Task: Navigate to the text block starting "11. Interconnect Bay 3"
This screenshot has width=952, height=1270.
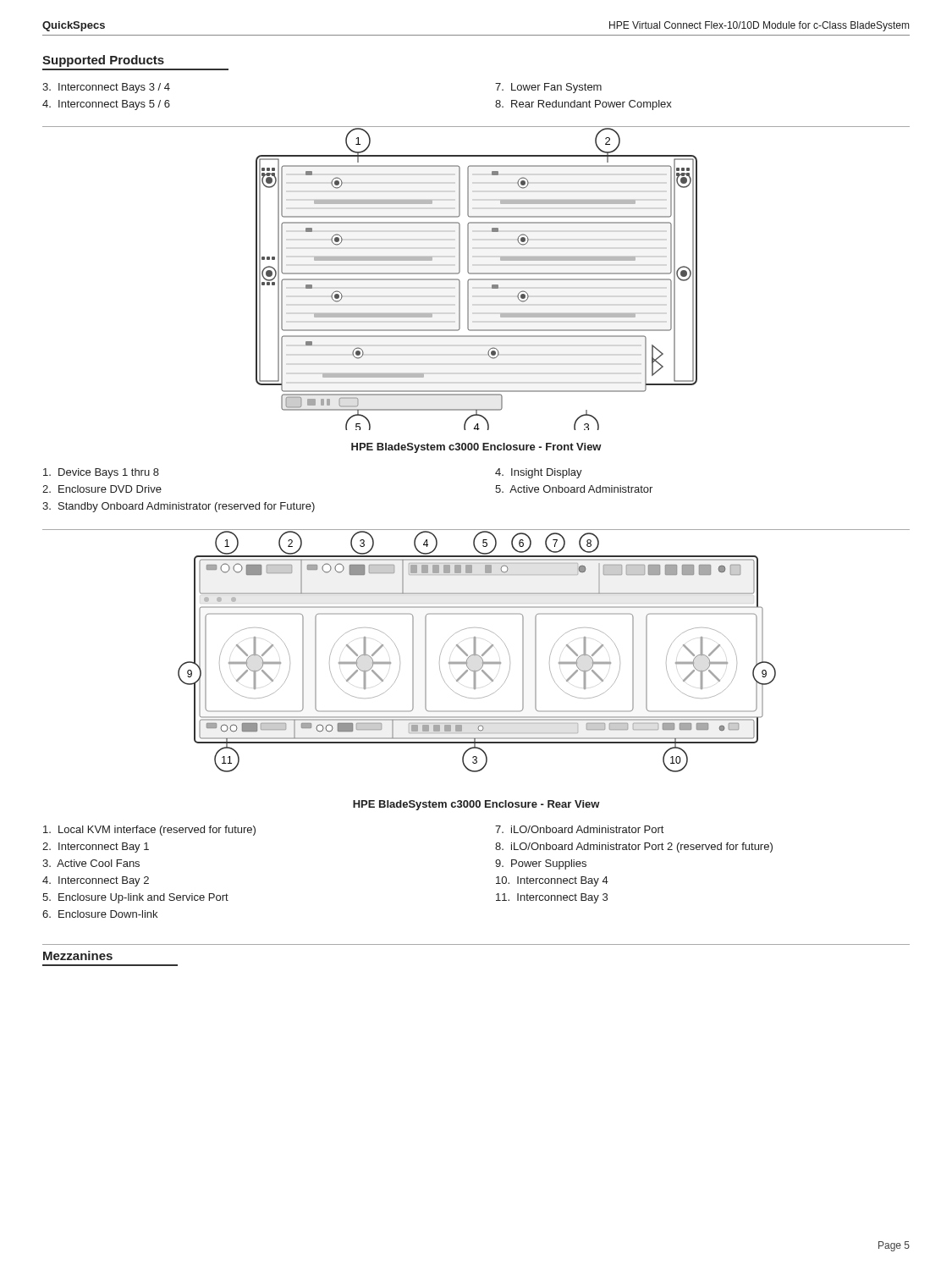Action: pos(552,897)
